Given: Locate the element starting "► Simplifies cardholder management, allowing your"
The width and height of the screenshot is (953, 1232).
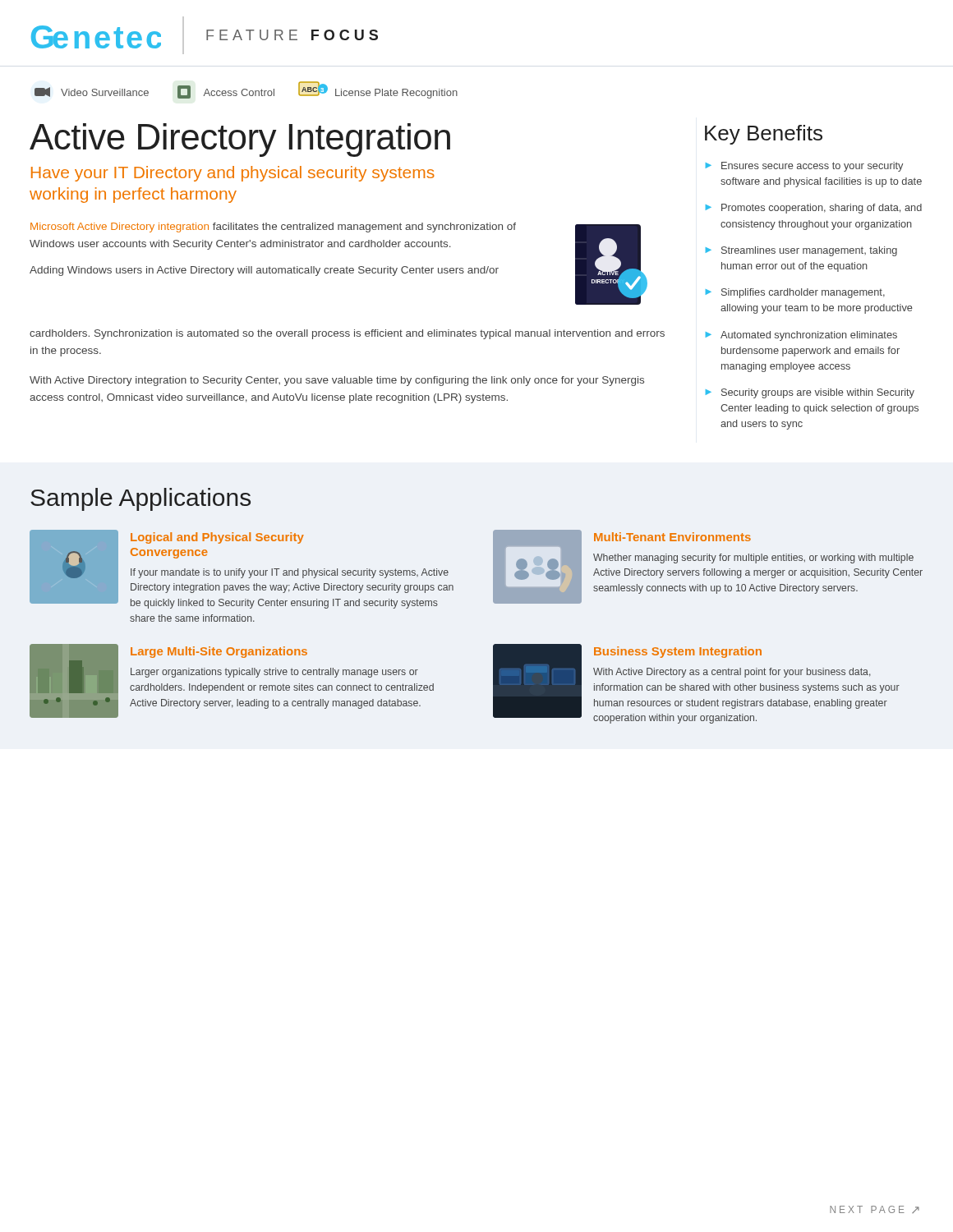Looking at the screenshot, I should (813, 300).
